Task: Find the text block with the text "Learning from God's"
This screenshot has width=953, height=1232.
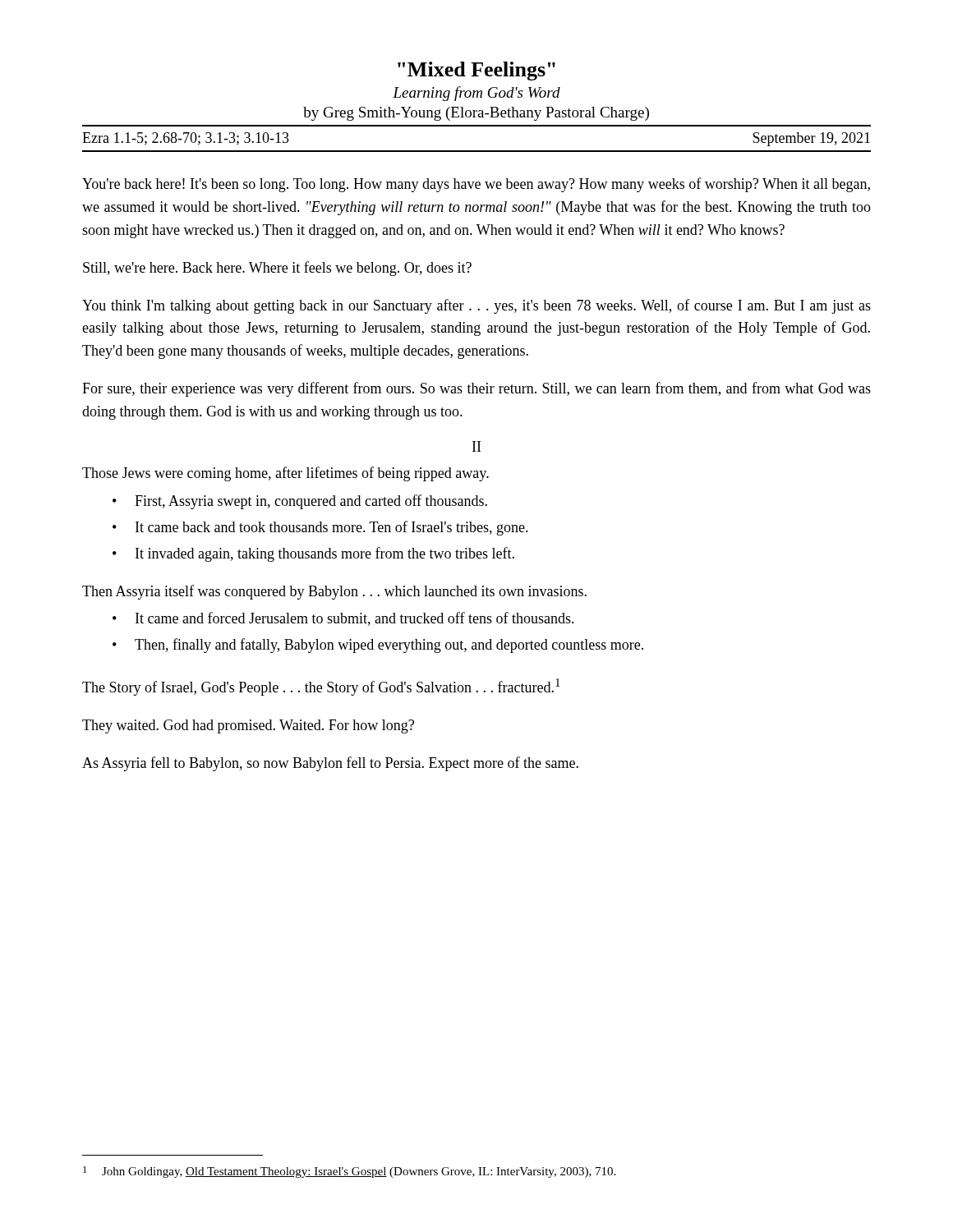Action: 476,92
